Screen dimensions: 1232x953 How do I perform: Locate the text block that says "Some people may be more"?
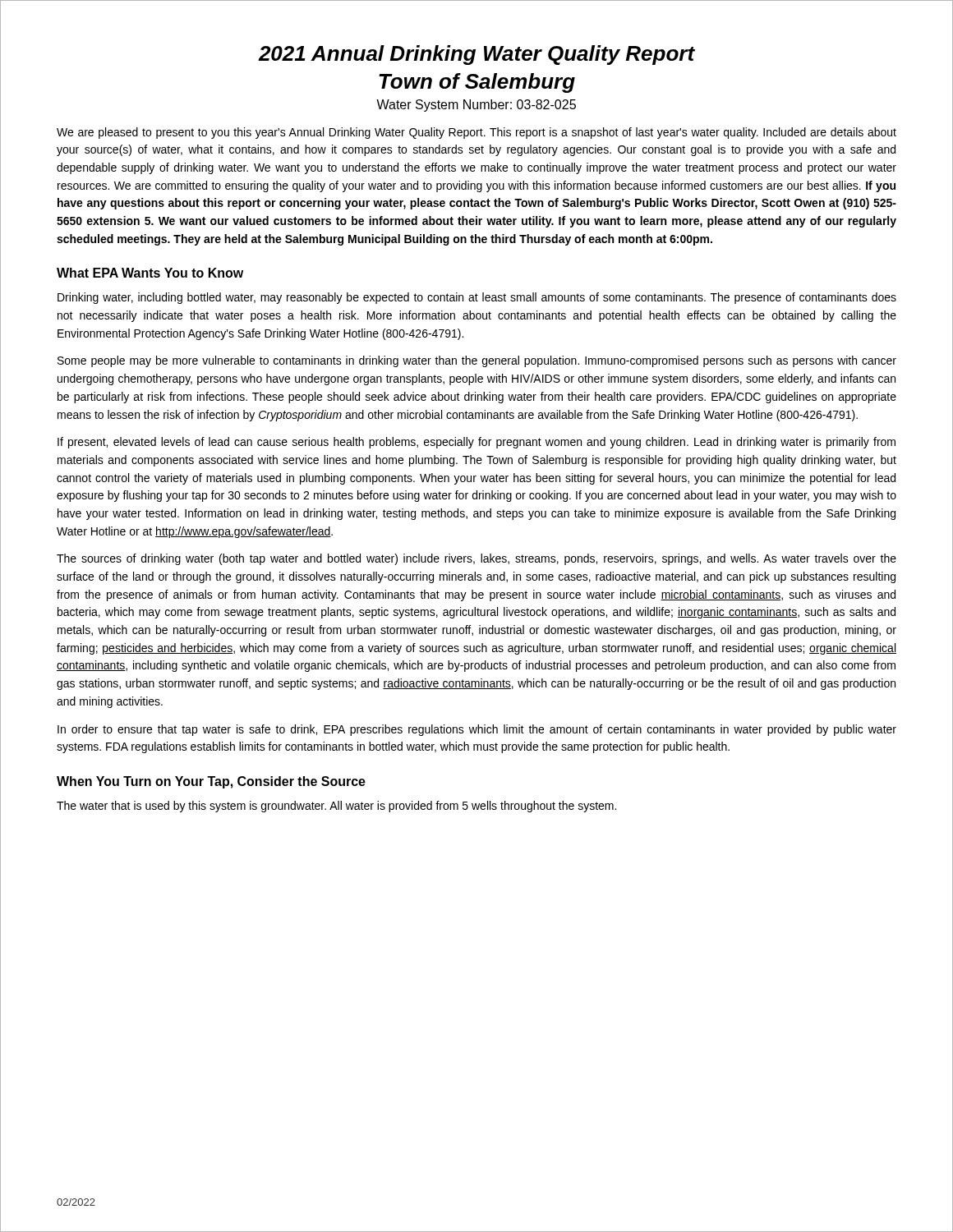tap(476, 388)
